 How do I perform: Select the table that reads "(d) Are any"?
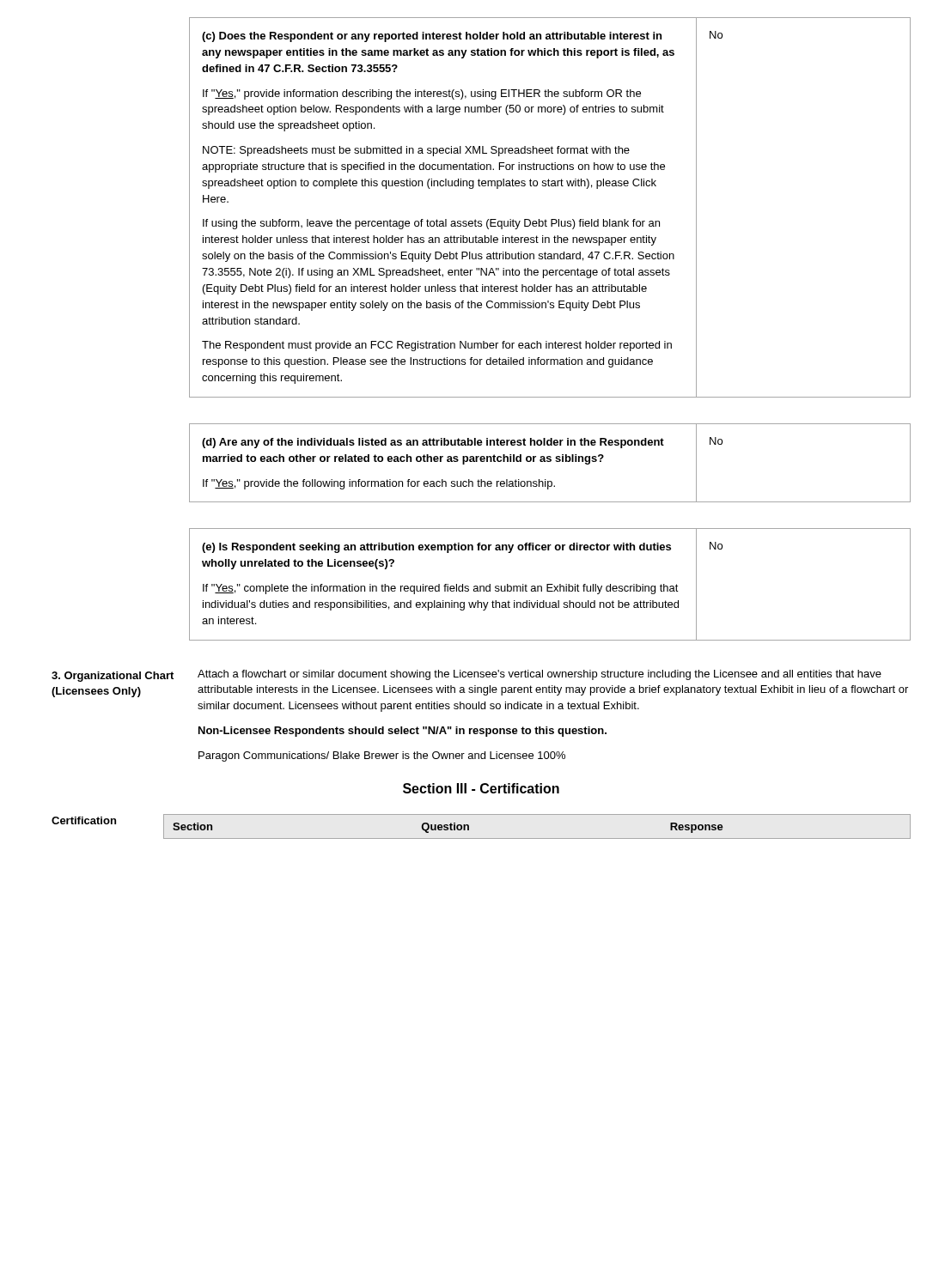(550, 463)
